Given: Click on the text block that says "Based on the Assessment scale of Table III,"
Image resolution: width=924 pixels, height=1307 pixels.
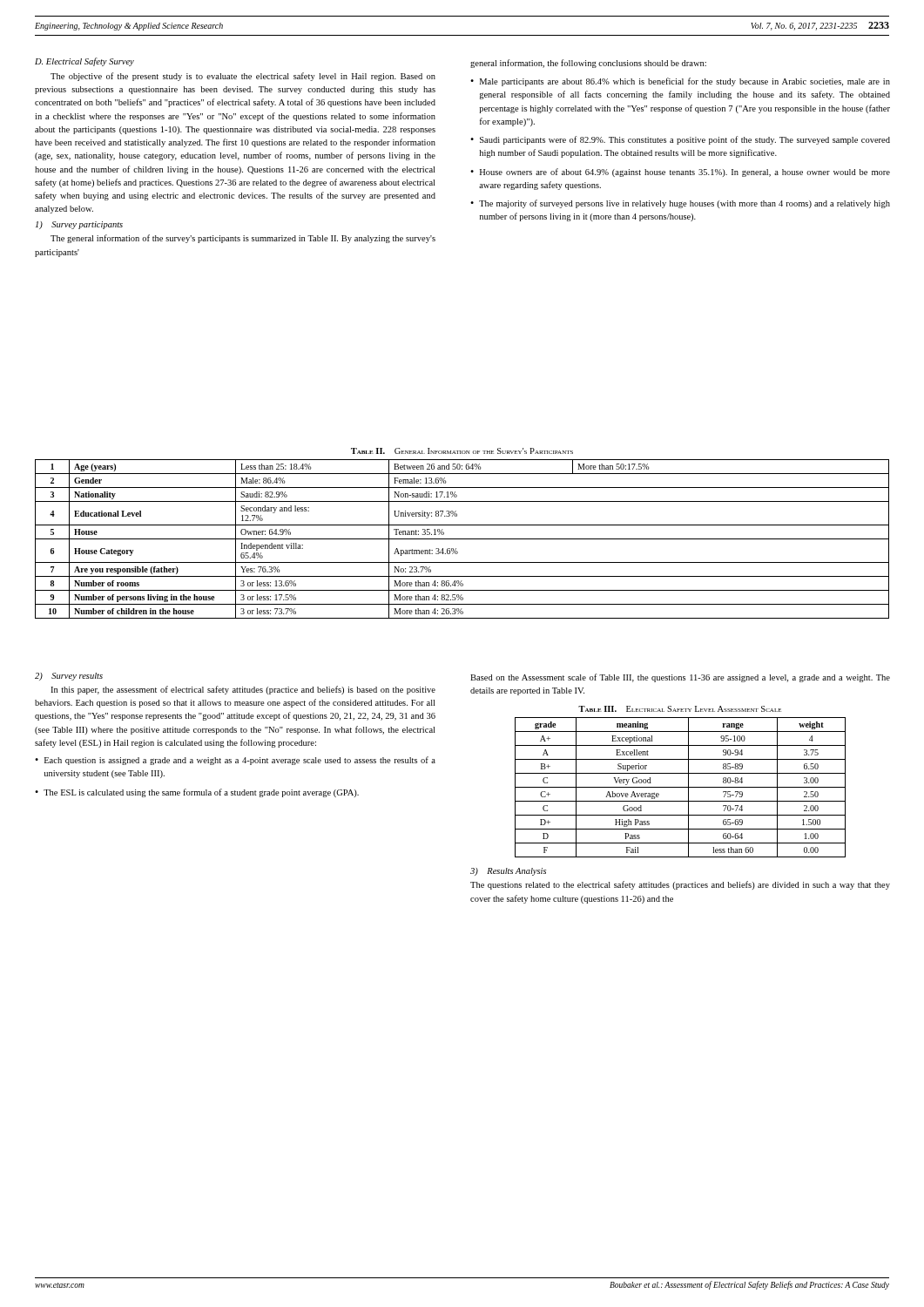Looking at the screenshot, I should [x=680, y=684].
